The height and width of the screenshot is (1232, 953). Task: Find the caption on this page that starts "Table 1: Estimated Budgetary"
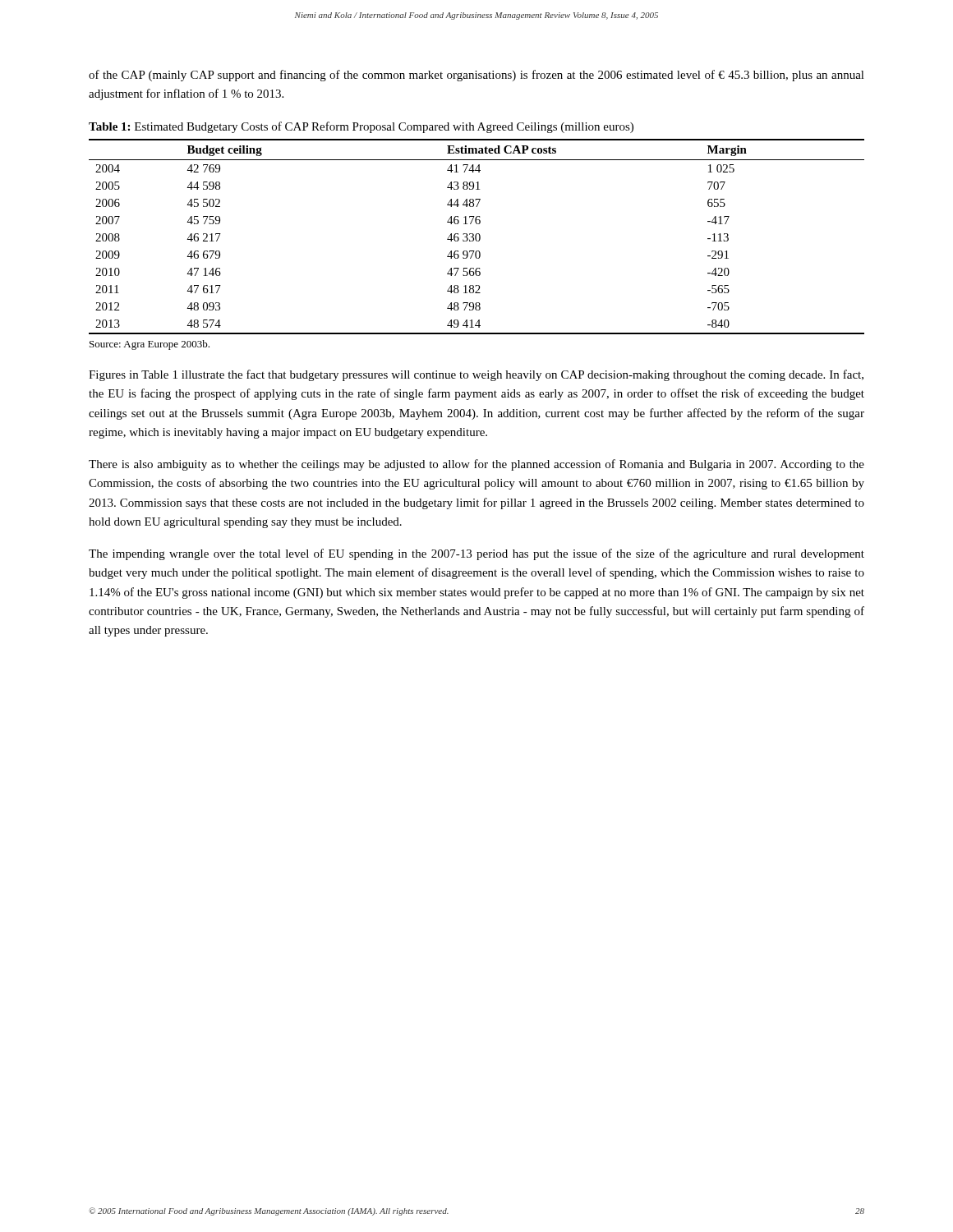[x=361, y=126]
